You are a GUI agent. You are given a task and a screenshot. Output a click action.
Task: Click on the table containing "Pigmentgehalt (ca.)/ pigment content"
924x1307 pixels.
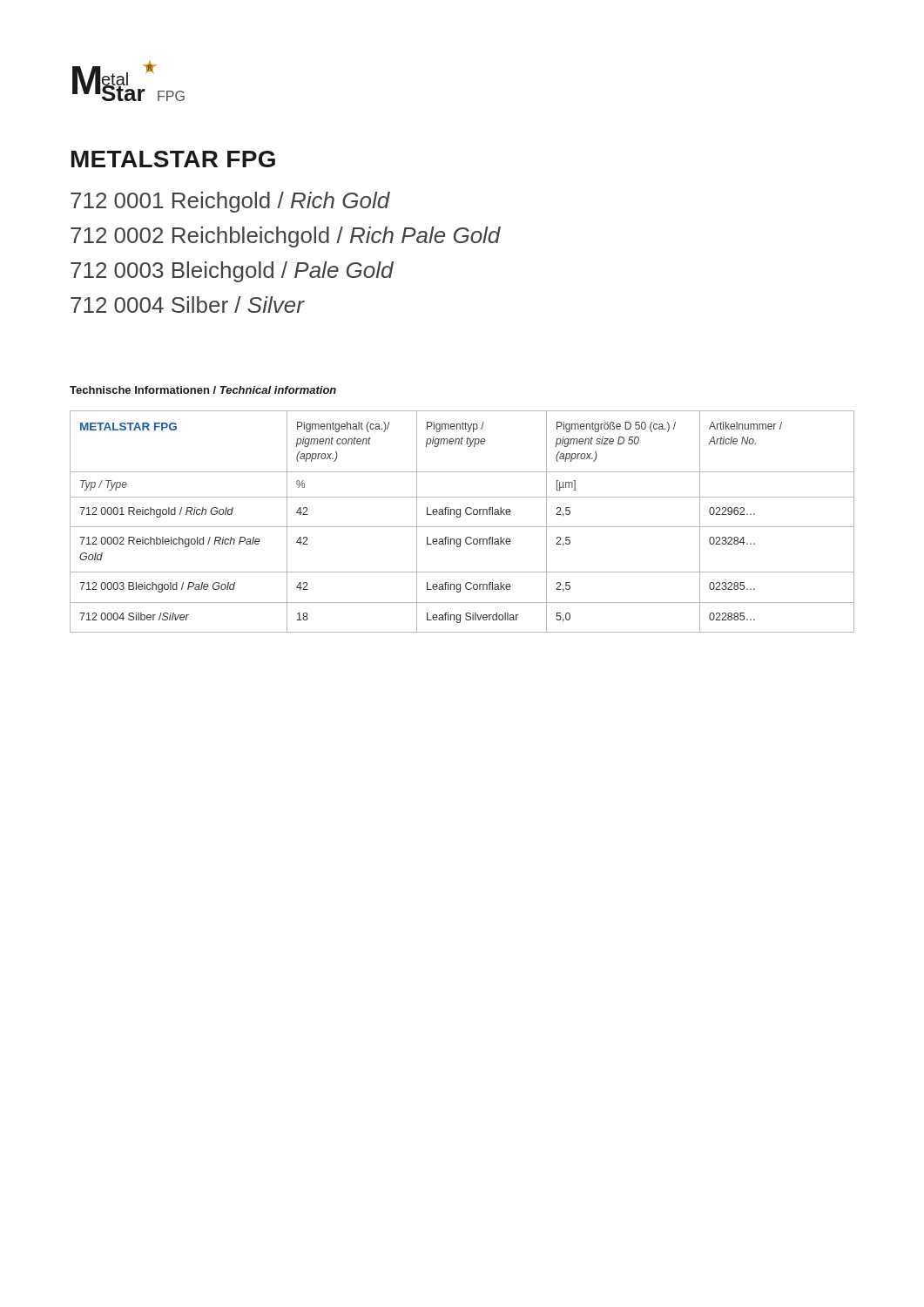(x=462, y=522)
